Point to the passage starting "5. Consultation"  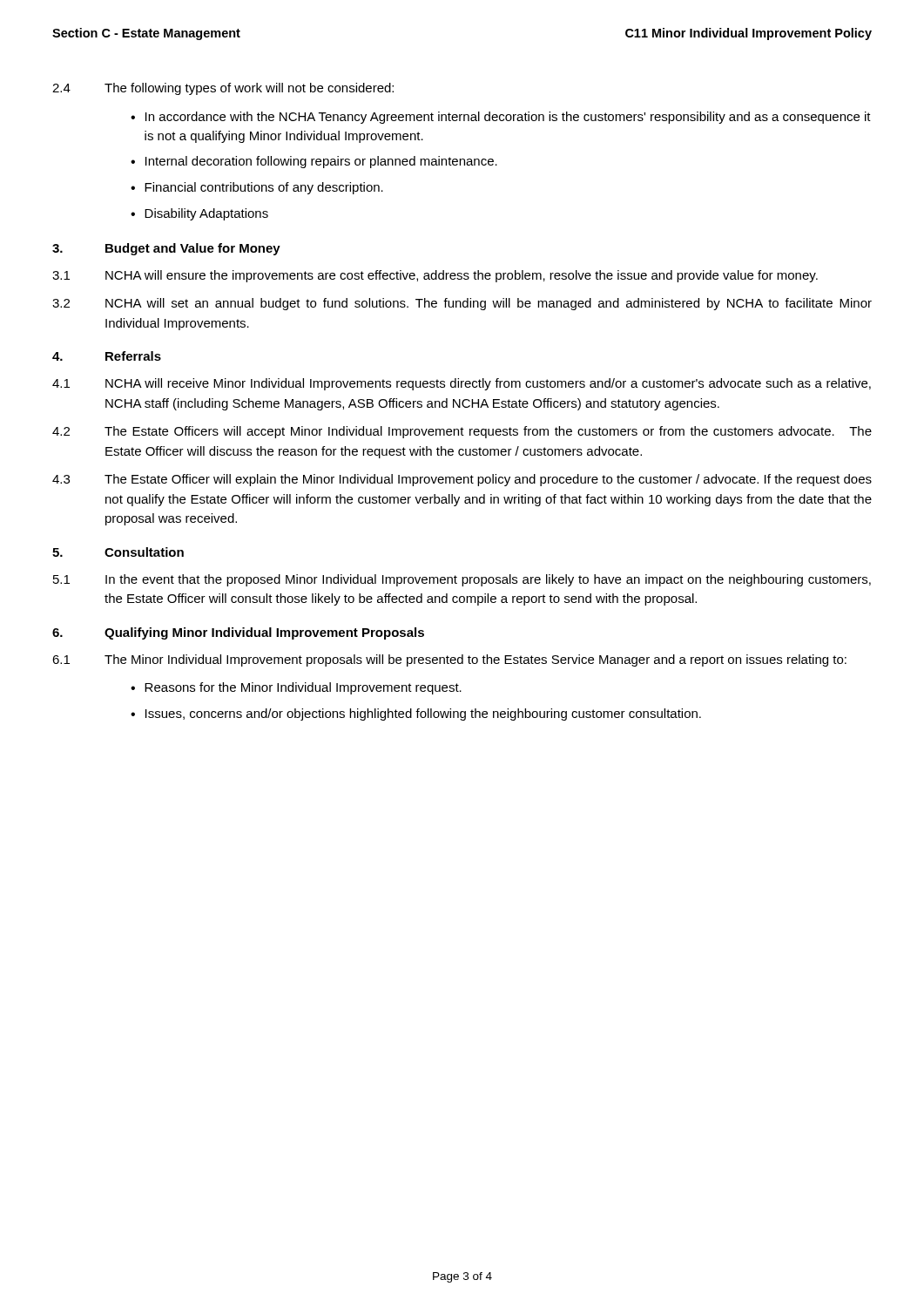point(118,552)
